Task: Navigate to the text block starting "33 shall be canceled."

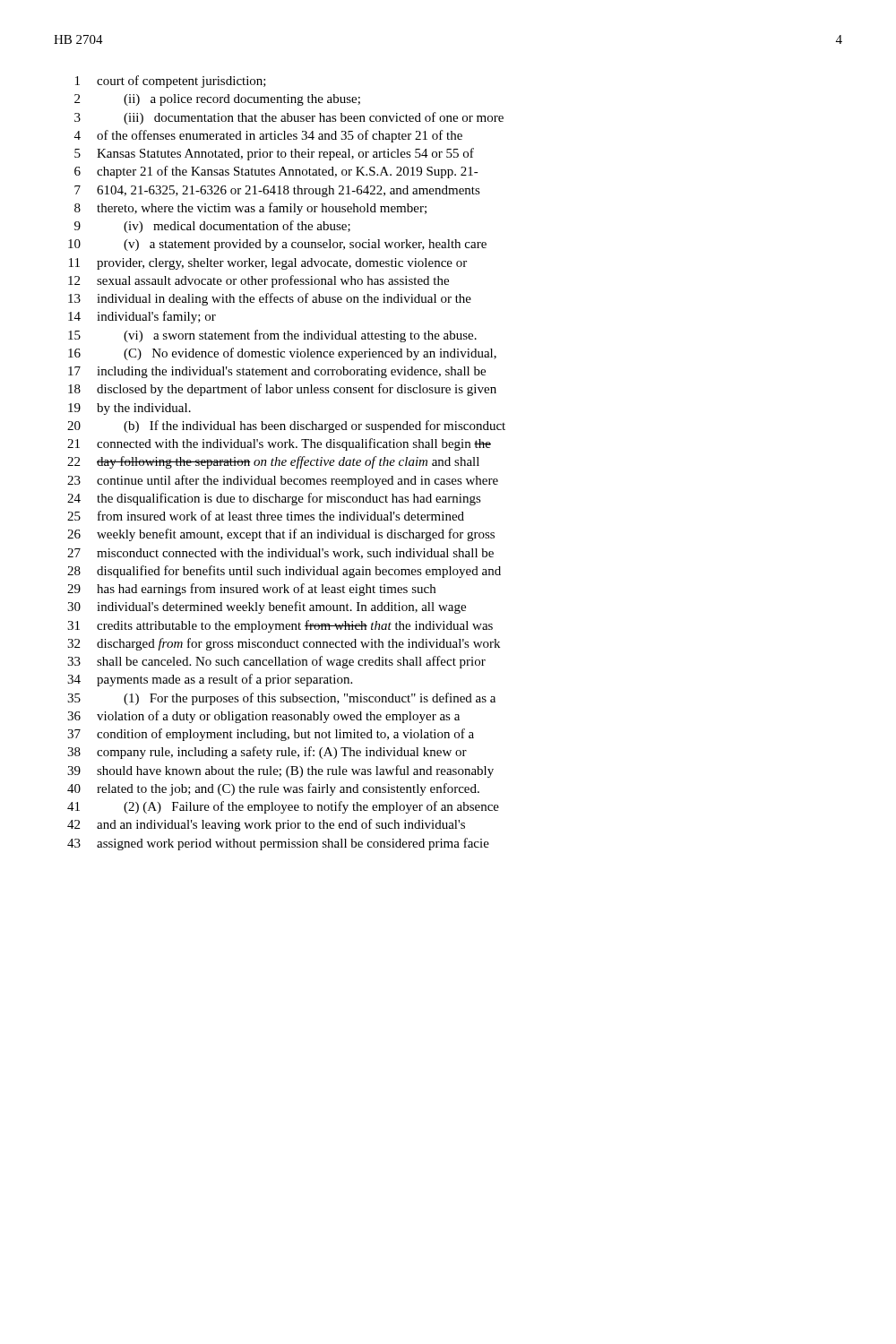Action: [448, 661]
